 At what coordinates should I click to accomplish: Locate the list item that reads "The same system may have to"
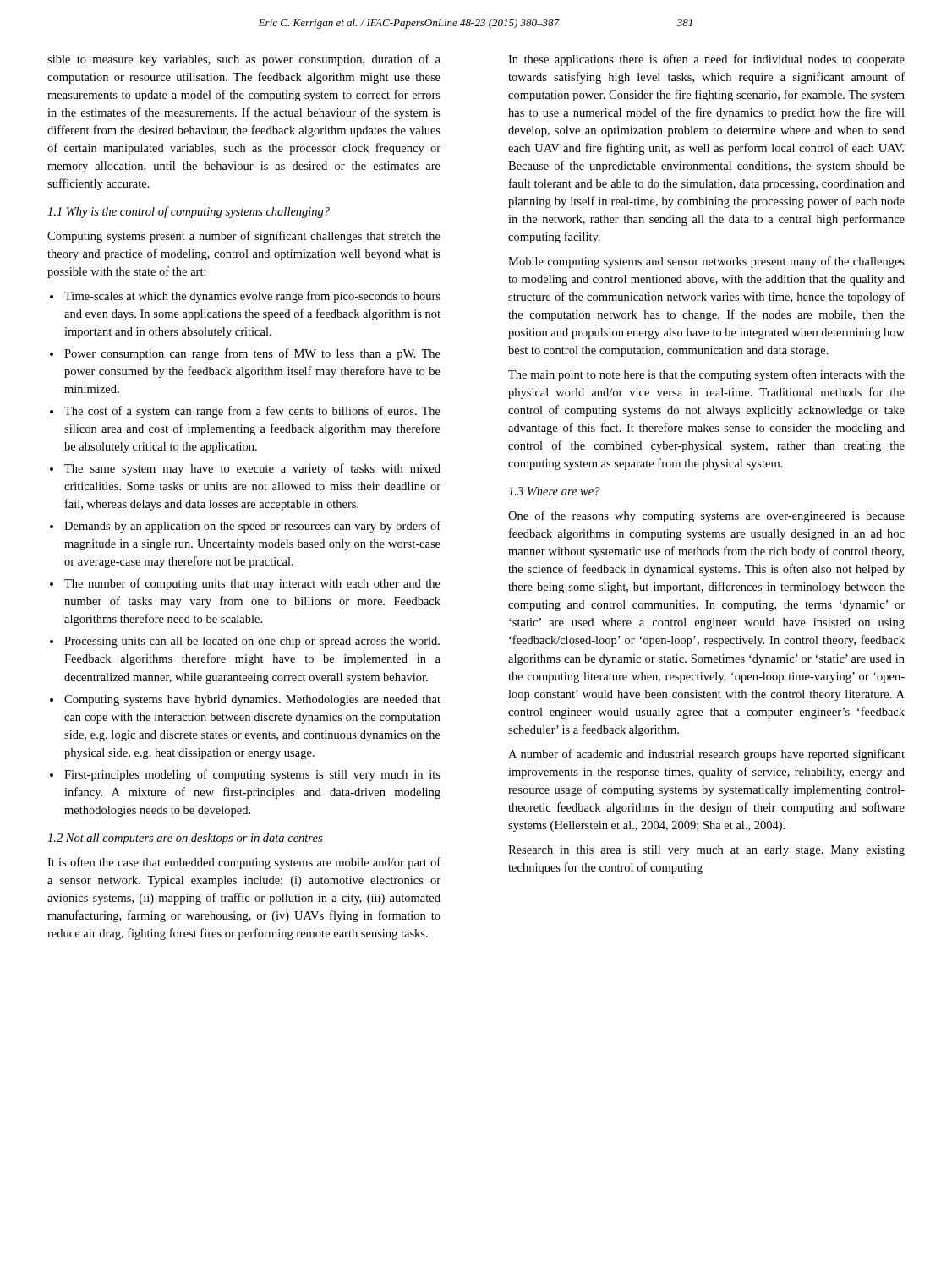coord(244,487)
